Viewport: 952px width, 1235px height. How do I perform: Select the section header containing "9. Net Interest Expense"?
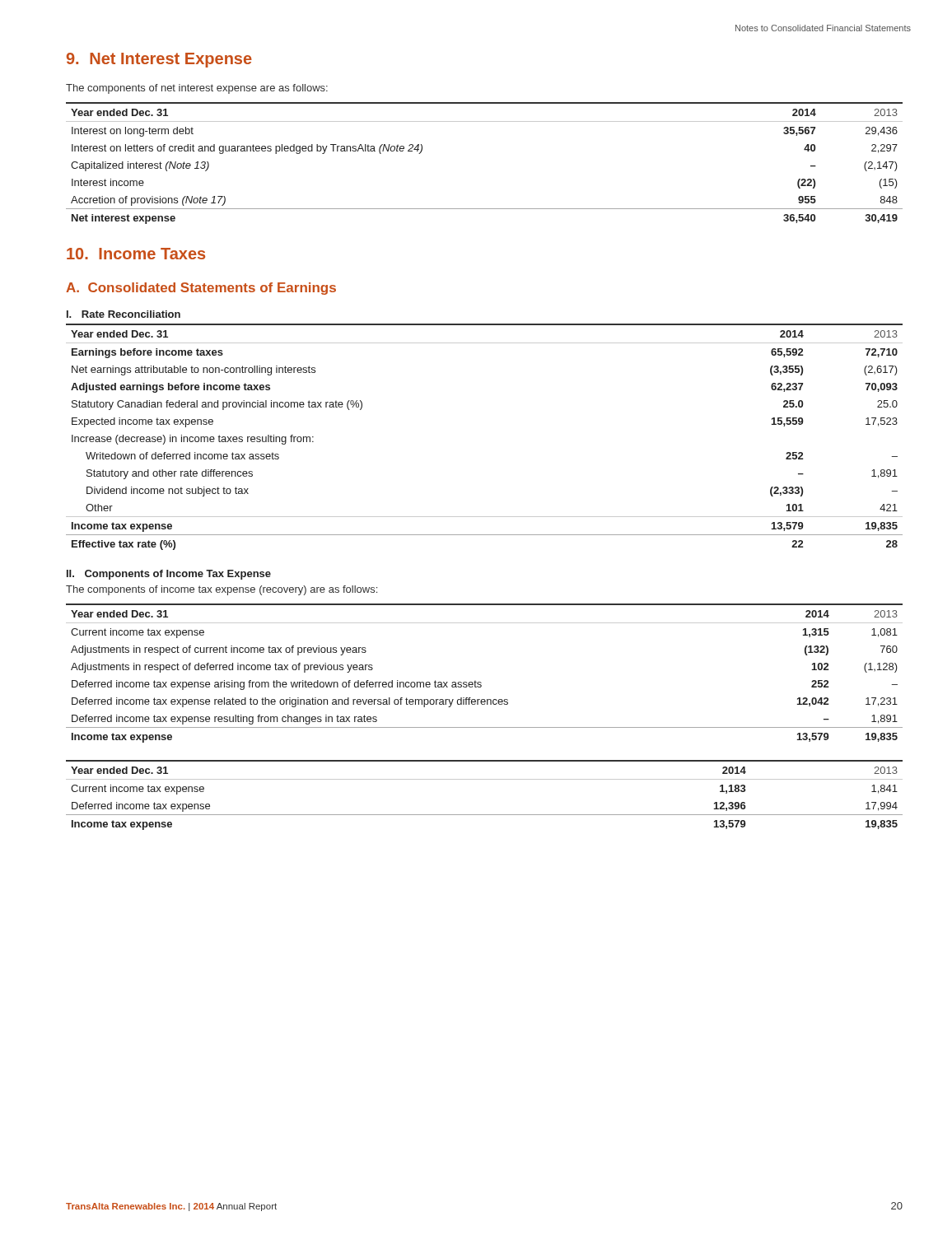pyautogui.click(x=159, y=60)
